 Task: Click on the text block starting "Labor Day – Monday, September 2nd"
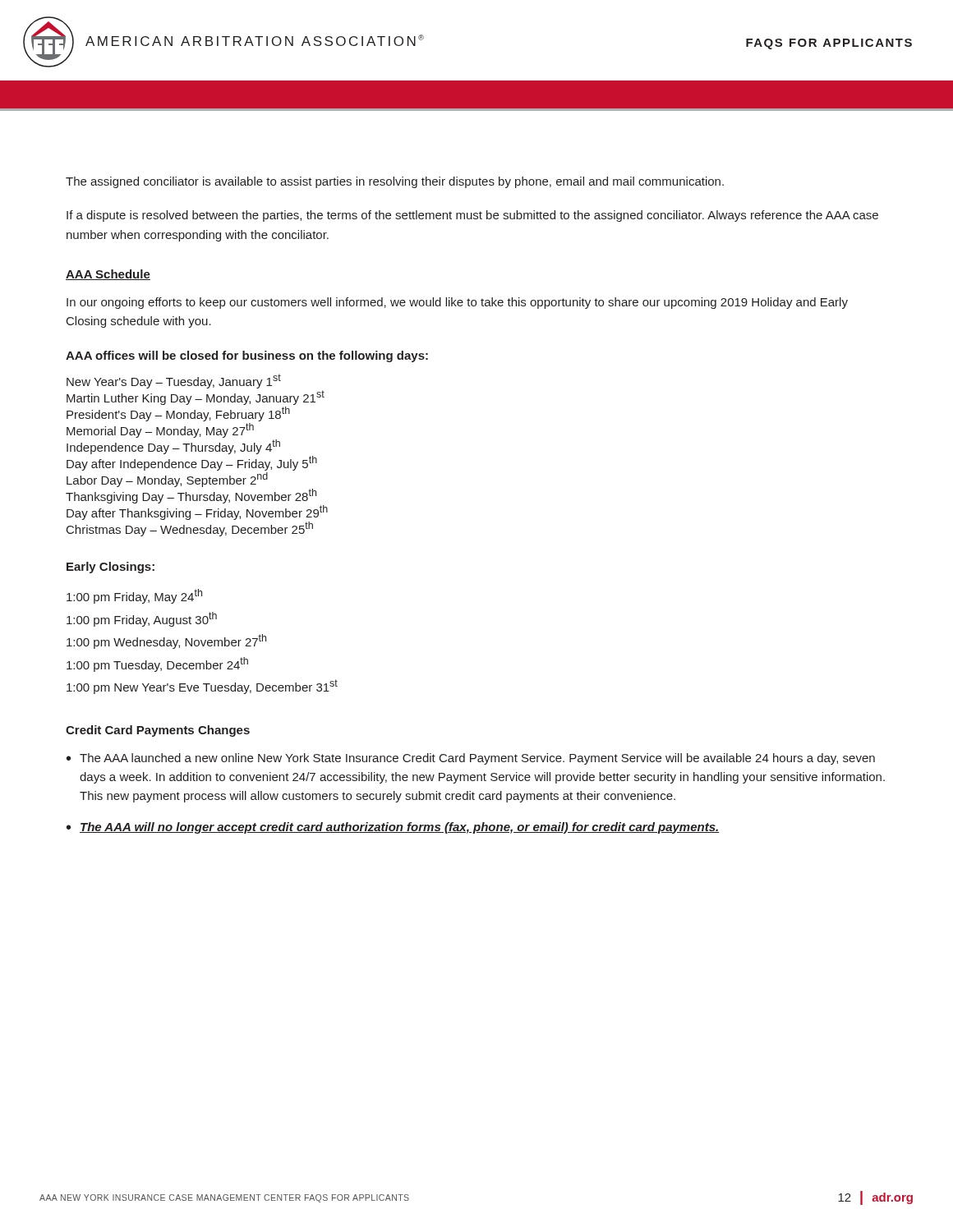click(x=167, y=479)
